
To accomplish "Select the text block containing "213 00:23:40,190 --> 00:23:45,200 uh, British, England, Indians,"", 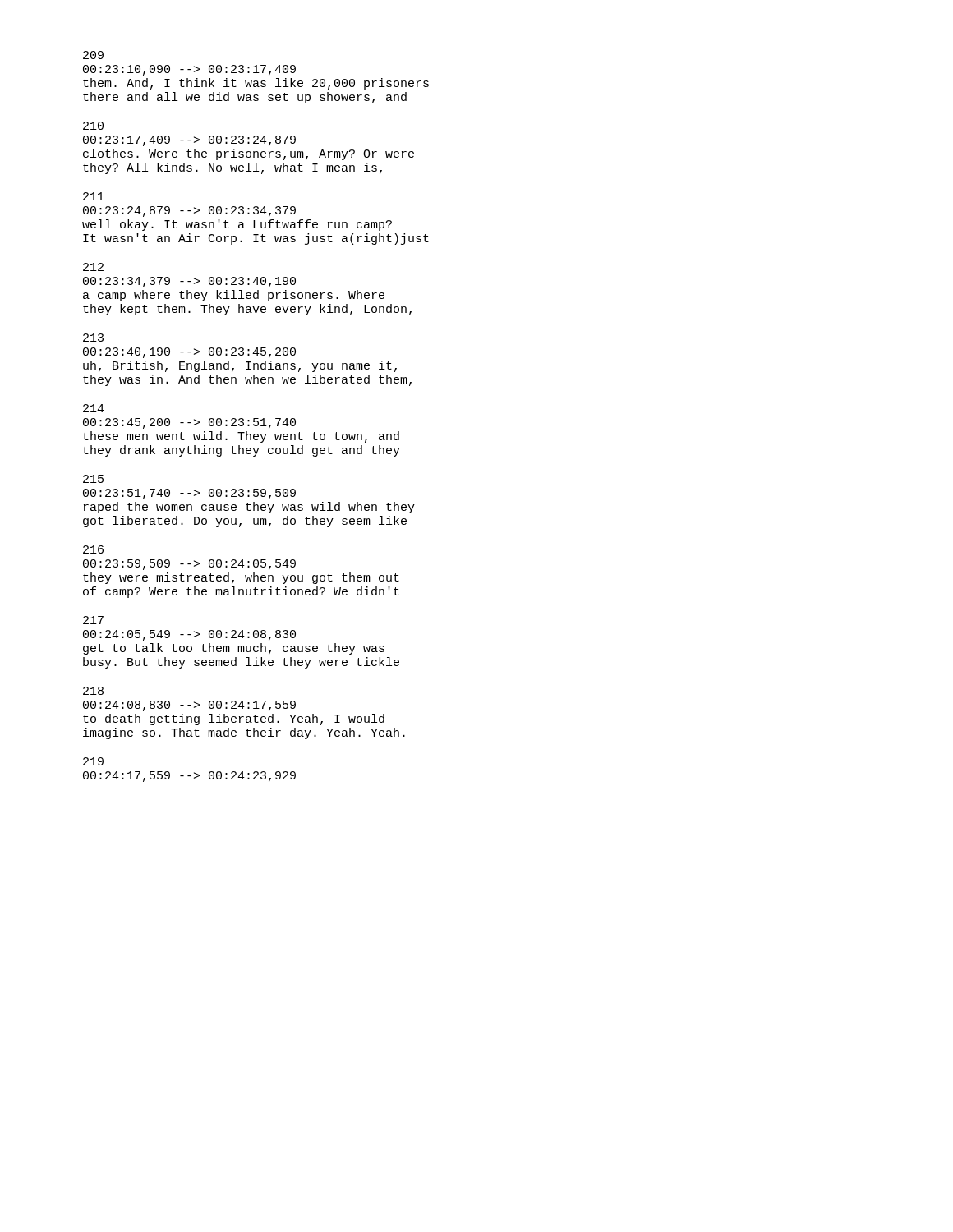I will coord(93,338).
